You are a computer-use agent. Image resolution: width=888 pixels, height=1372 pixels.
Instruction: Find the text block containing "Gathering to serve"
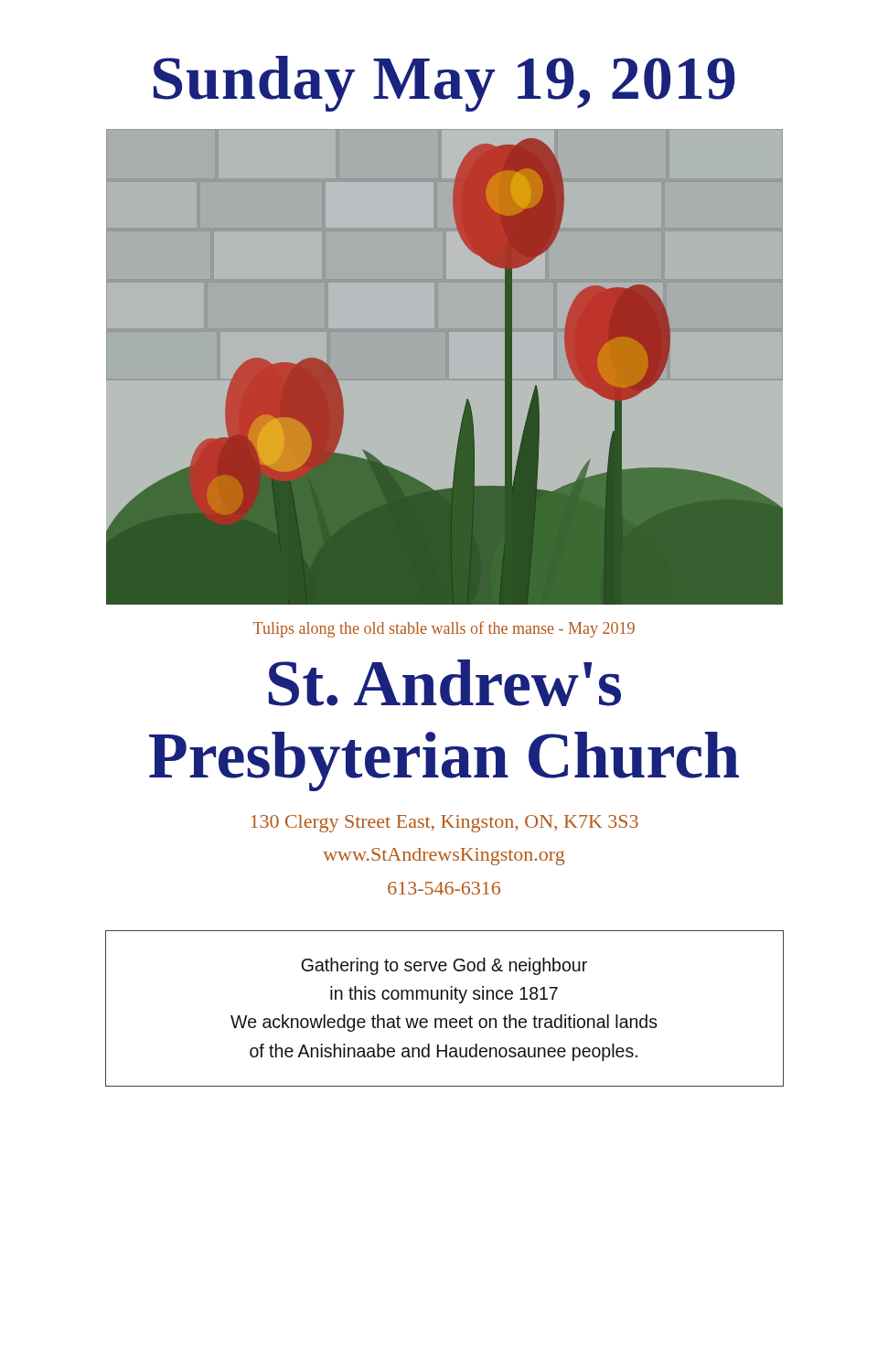(444, 1008)
